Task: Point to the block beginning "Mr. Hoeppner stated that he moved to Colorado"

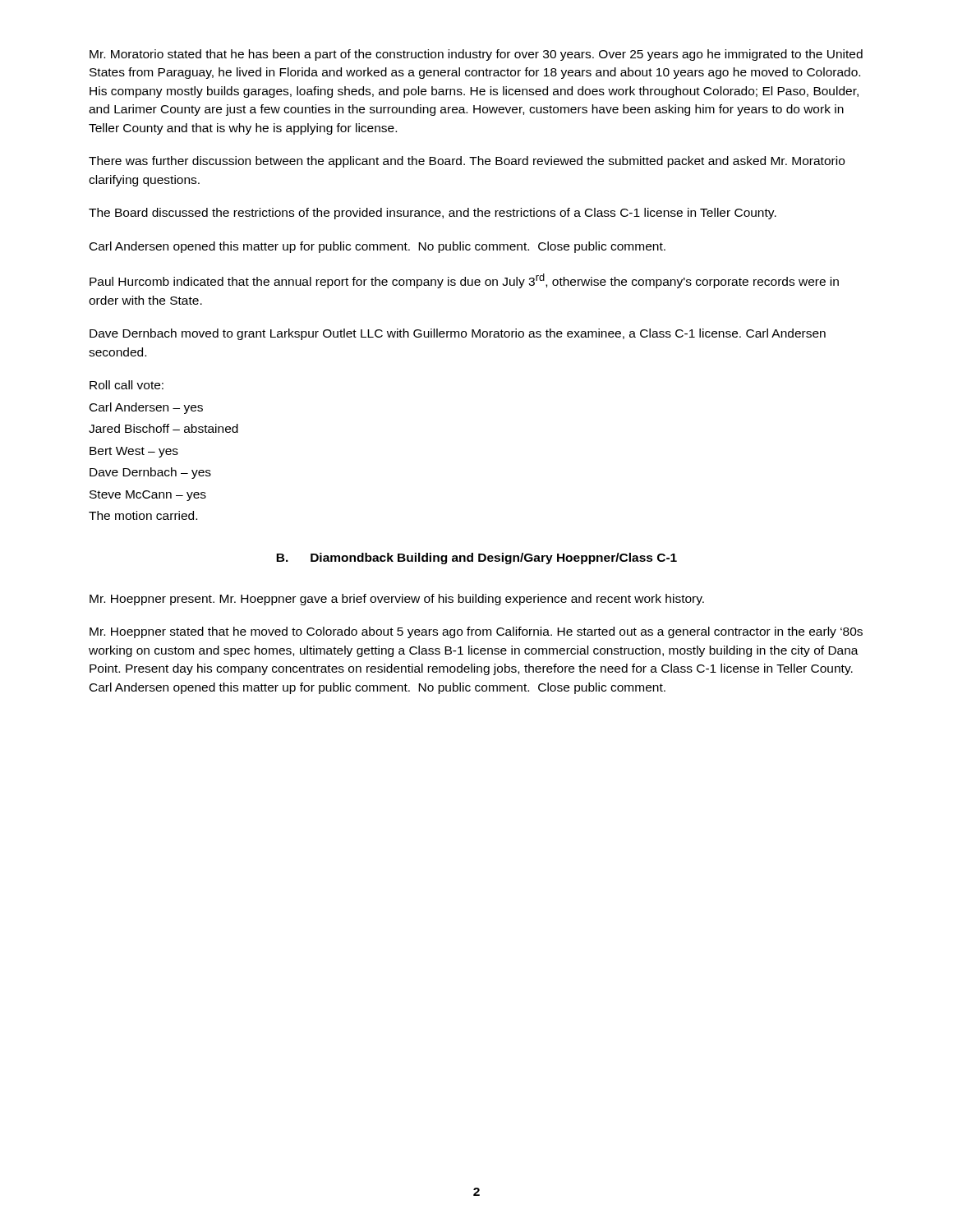Action: 476,659
